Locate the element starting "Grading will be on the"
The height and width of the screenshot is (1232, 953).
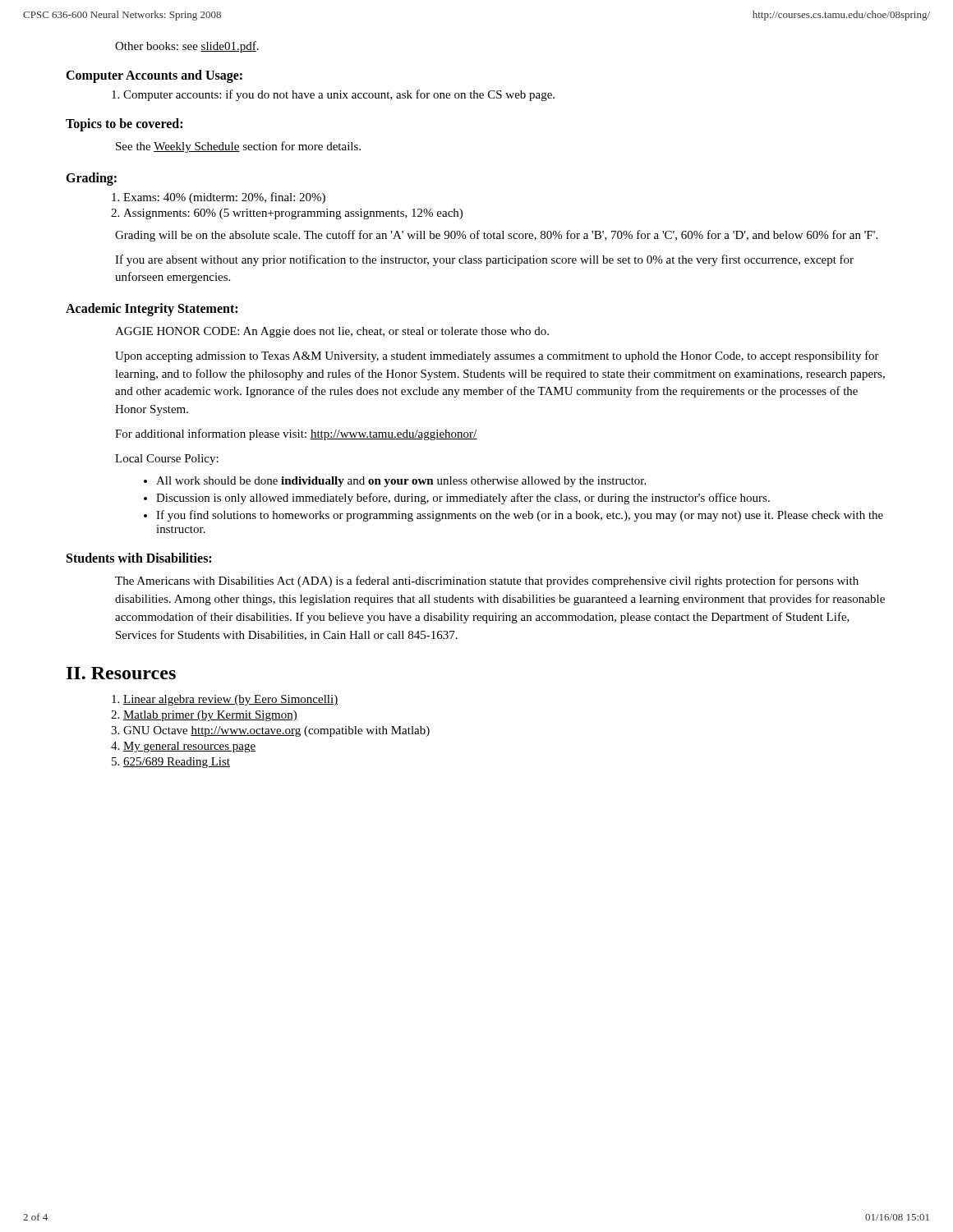501,235
